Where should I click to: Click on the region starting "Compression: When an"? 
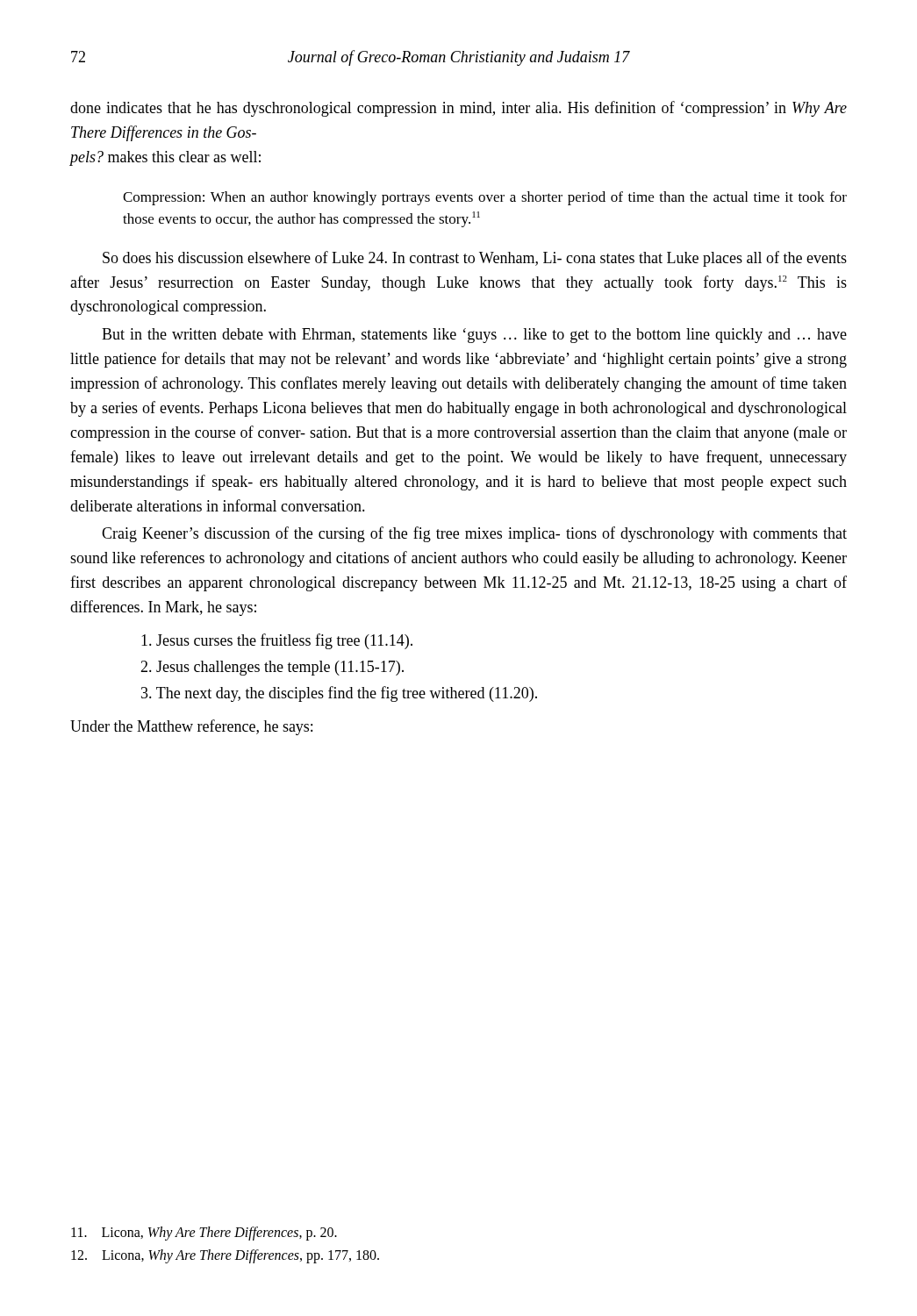tap(485, 208)
